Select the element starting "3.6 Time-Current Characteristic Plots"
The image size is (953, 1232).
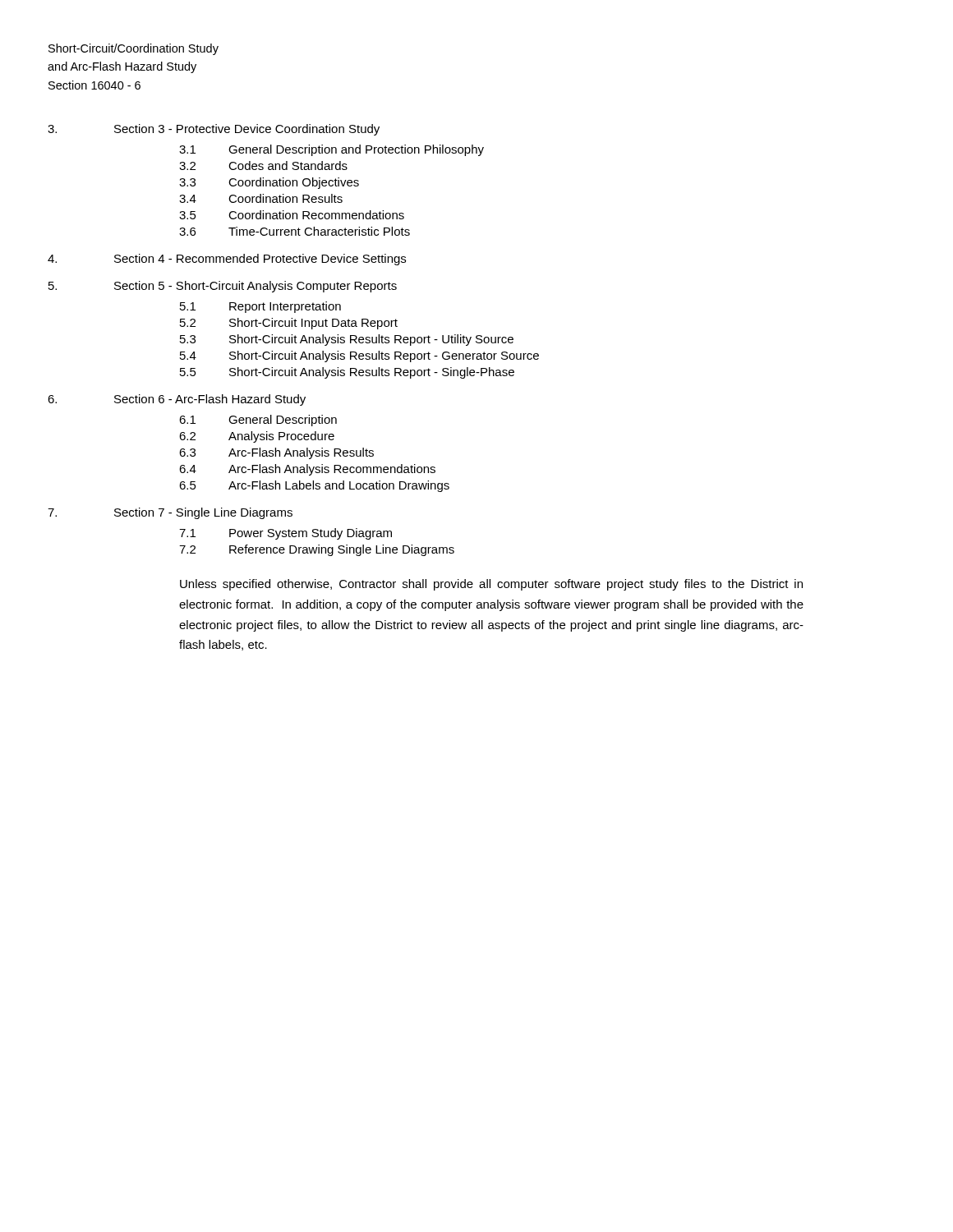295,231
